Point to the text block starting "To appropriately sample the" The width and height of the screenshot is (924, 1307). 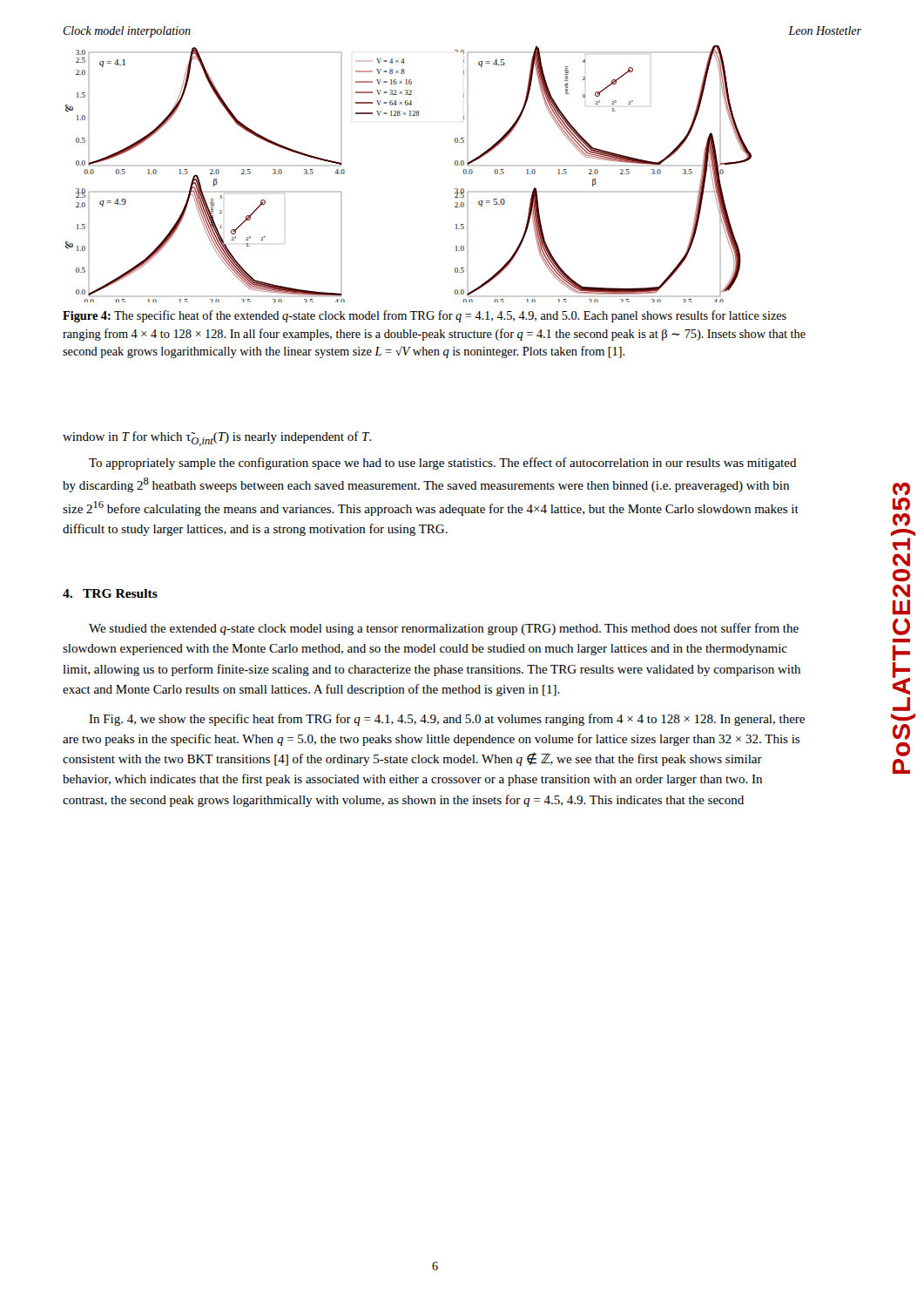point(436,496)
